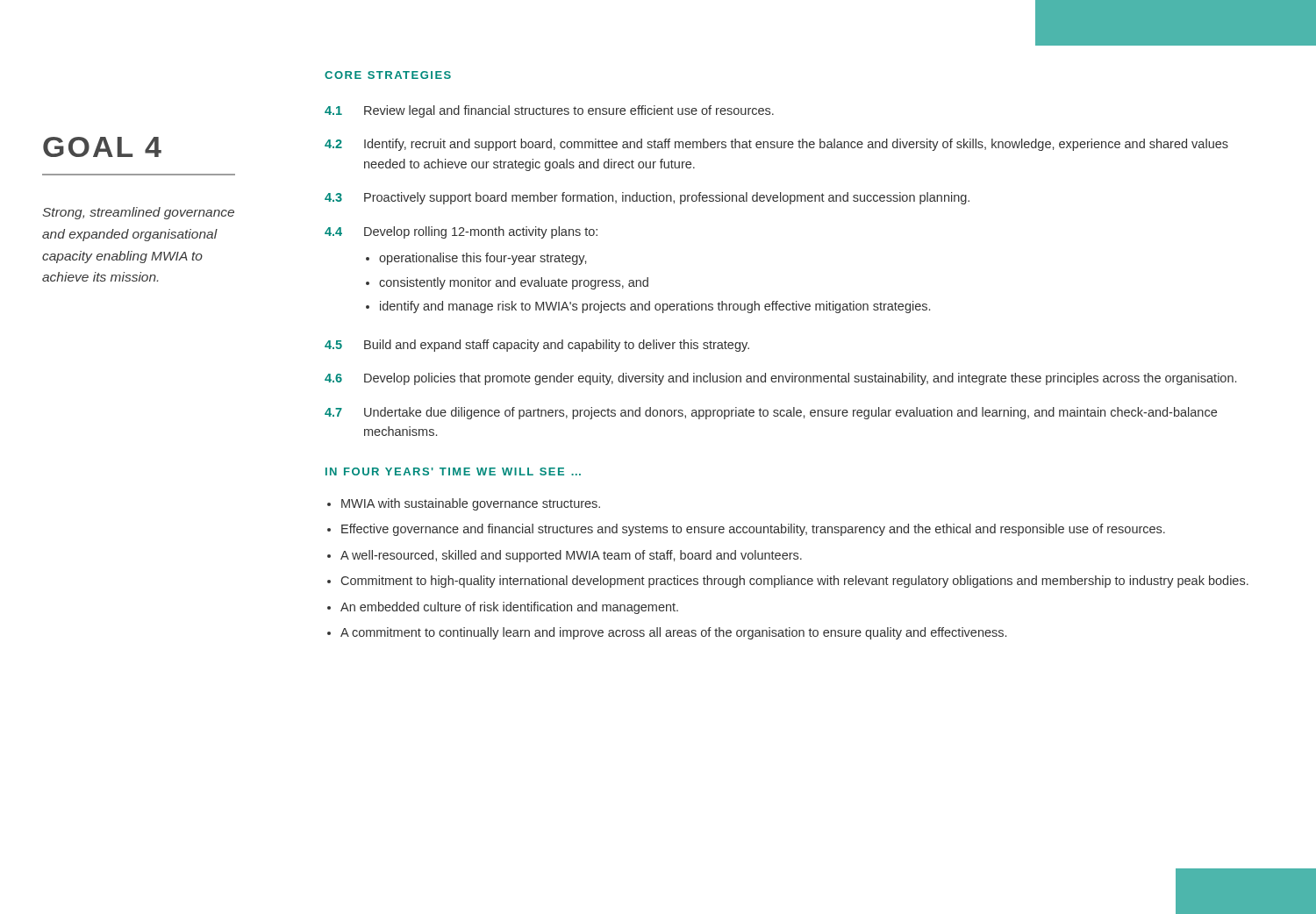Navigate to the element starting "4.4 Develop rolling 12-month activity plans"

[x=461, y=232]
